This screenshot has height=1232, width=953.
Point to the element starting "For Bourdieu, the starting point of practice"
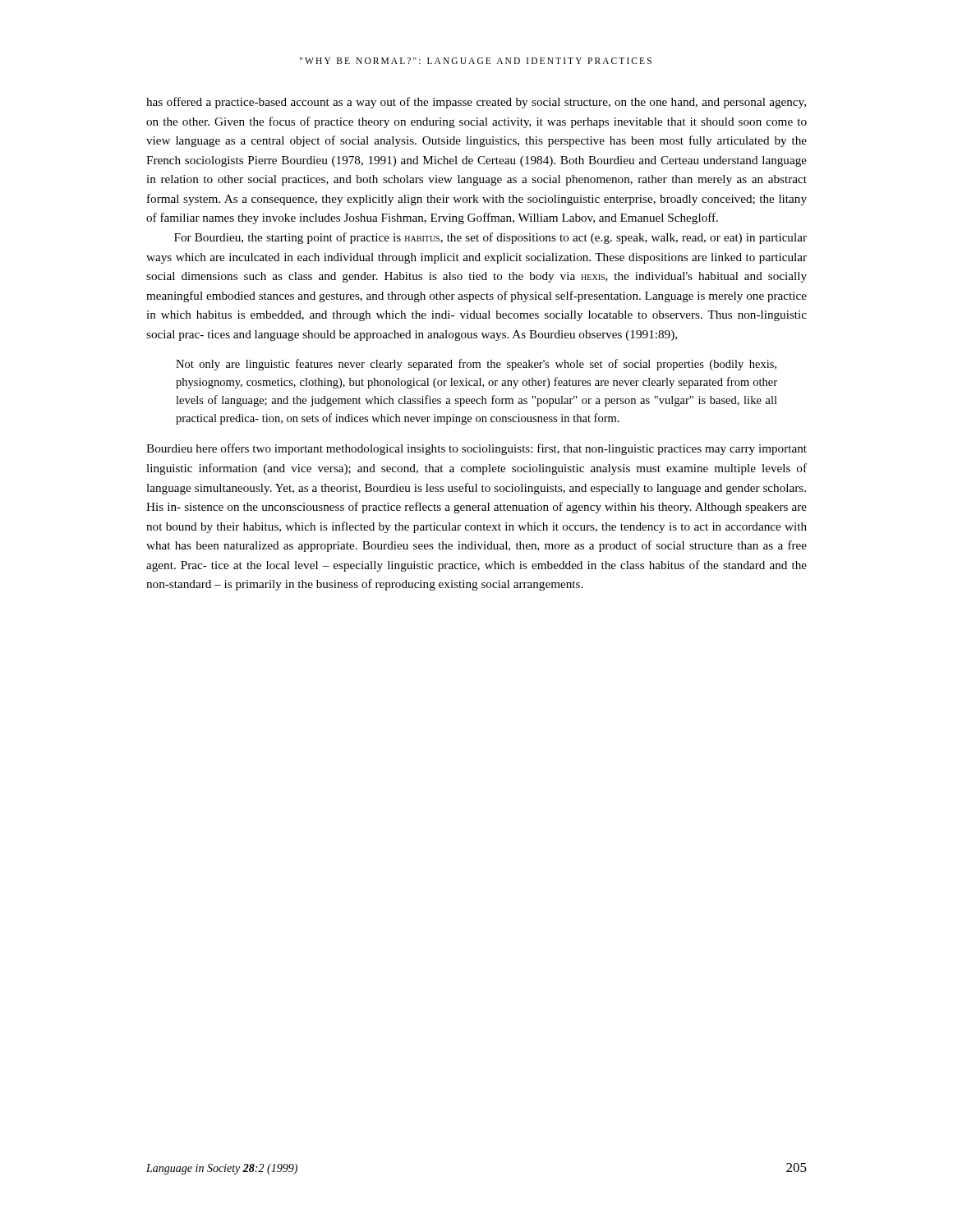tap(476, 286)
